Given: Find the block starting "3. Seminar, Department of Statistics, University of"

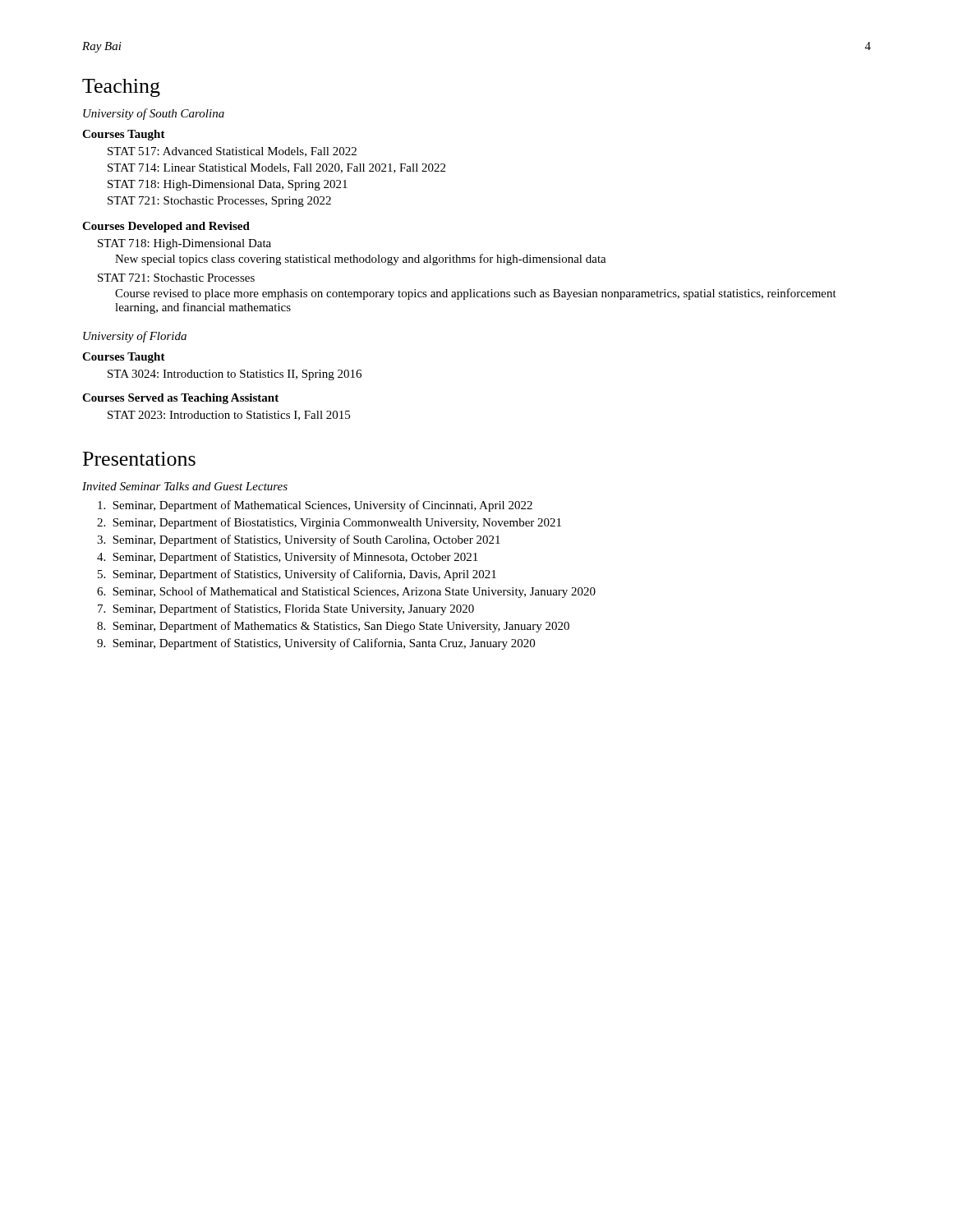Looking at the screenshot, I should (x=299, y=540).
